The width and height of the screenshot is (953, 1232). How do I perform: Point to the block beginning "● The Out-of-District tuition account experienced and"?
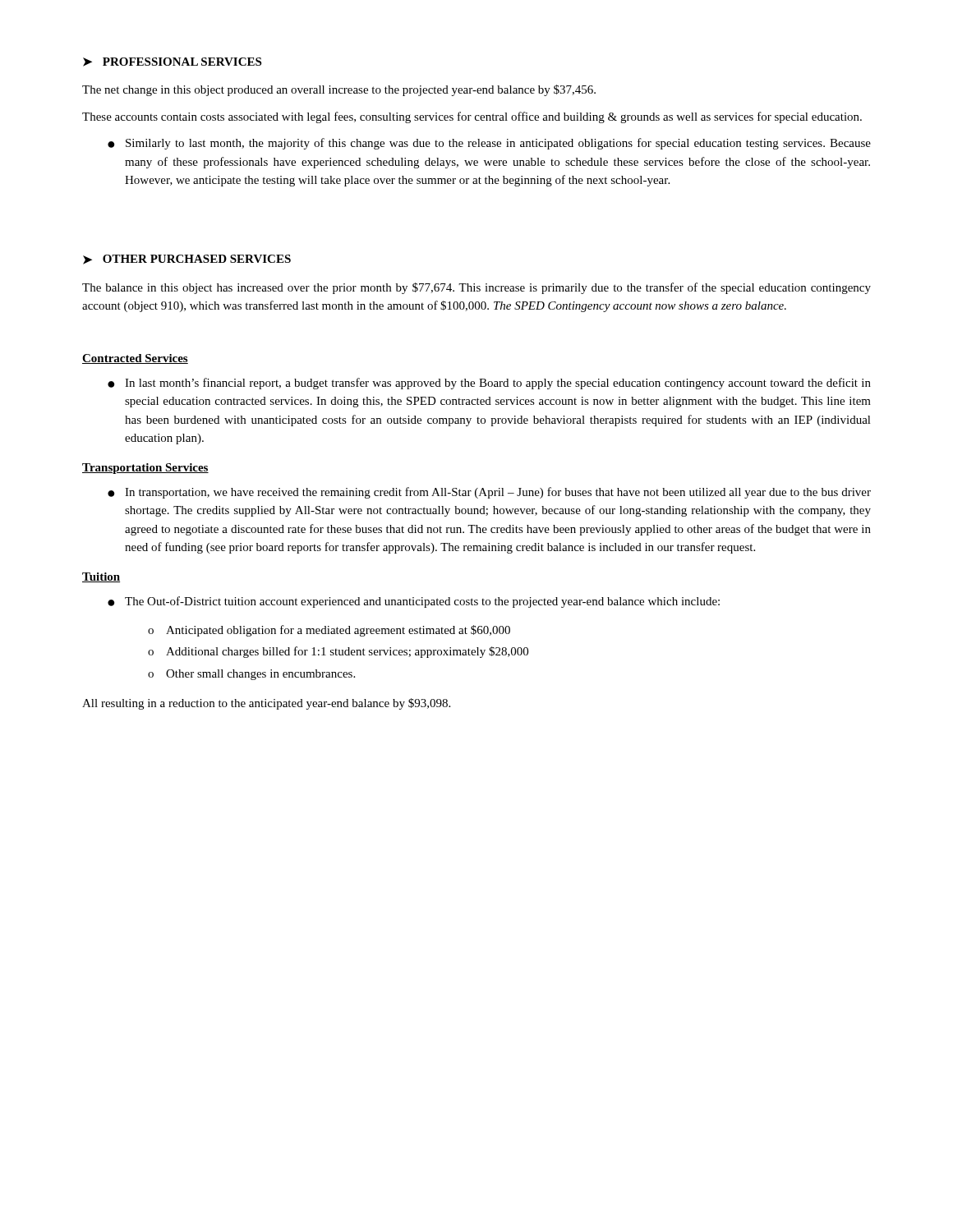click(489, 602)
